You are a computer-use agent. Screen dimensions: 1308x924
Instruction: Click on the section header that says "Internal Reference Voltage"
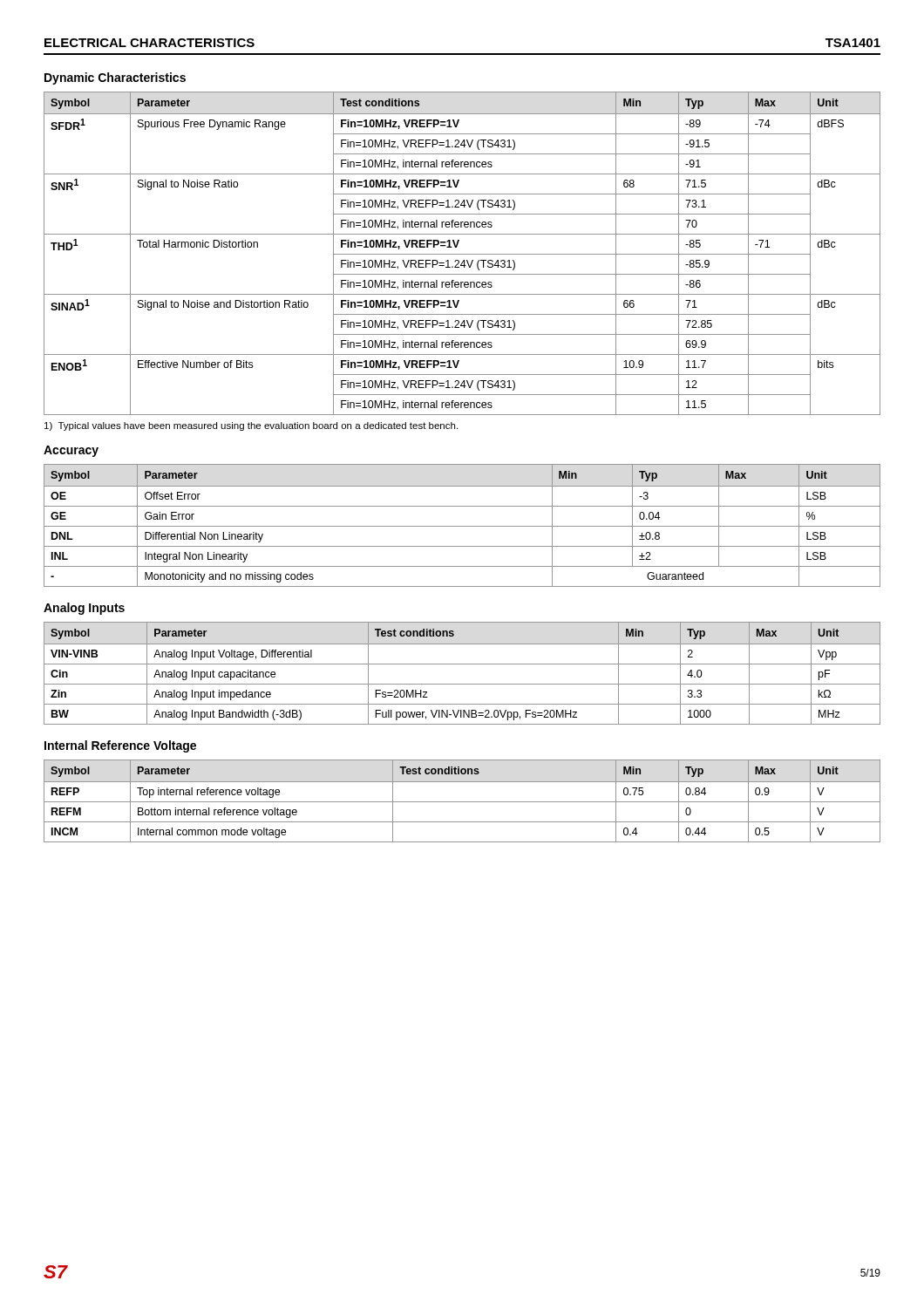point(120,746)
